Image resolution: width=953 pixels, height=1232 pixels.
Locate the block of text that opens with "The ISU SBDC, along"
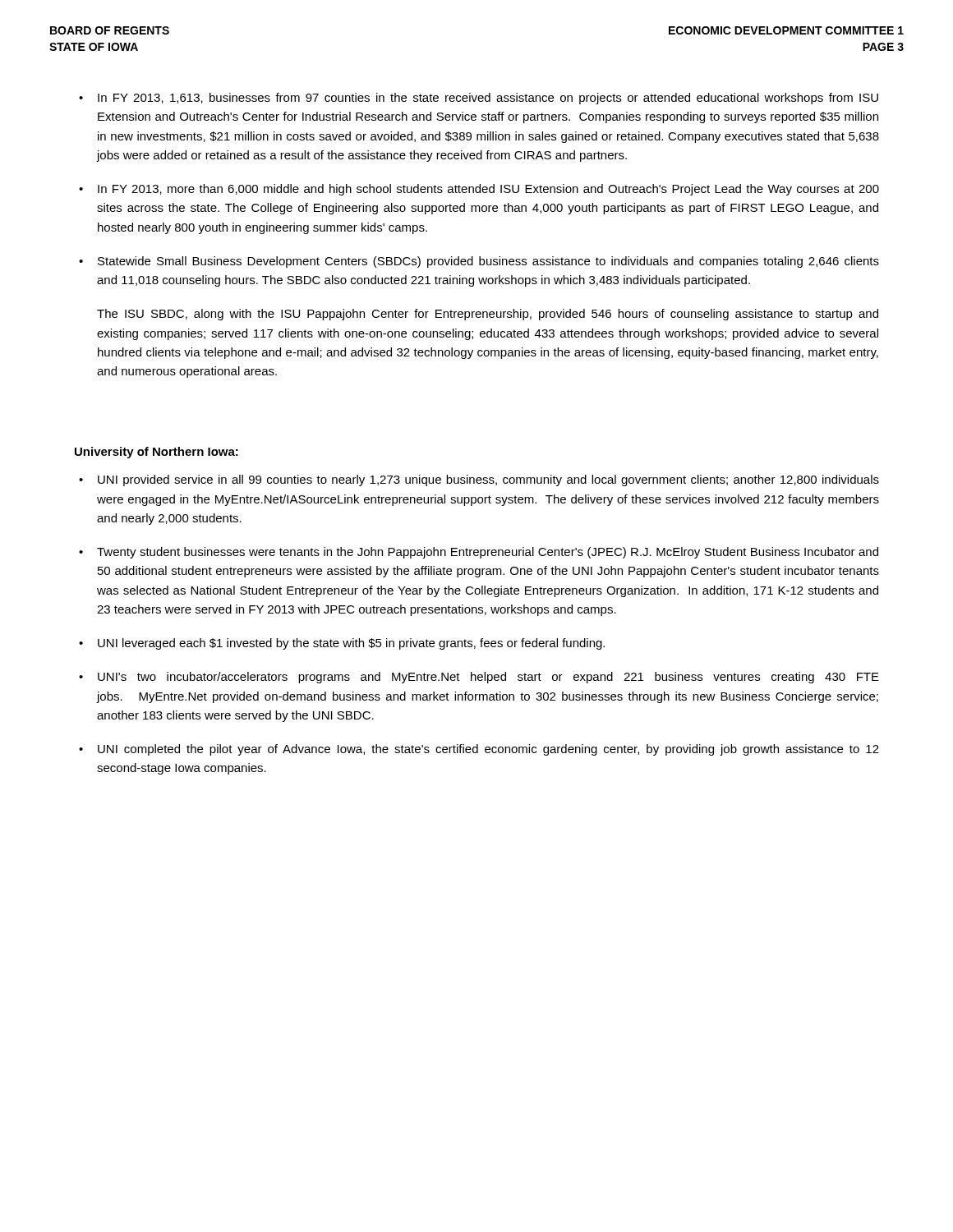point(488,342)
